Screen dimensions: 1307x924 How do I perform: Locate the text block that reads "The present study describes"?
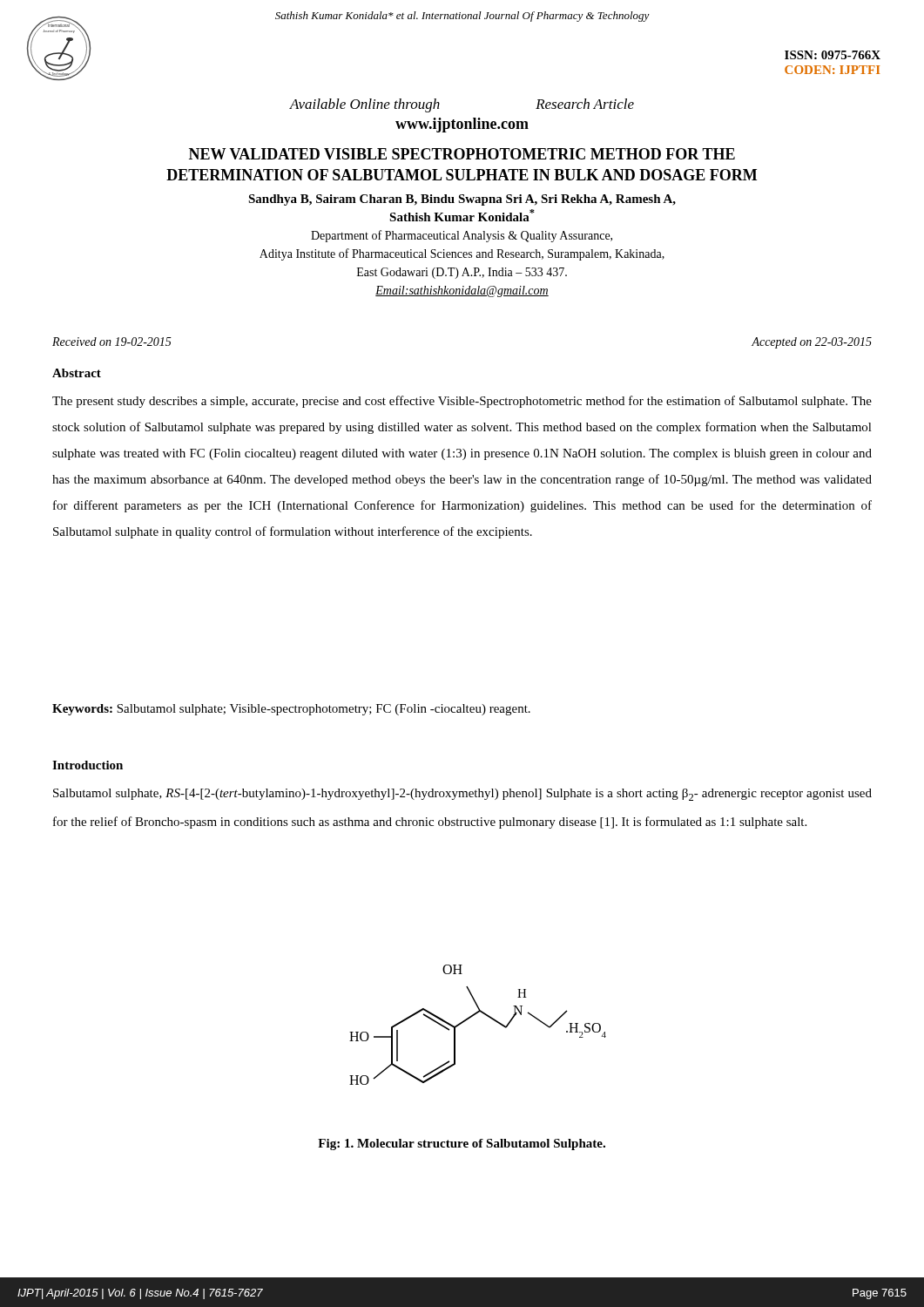pyautogui.click(x=462, y=466)
